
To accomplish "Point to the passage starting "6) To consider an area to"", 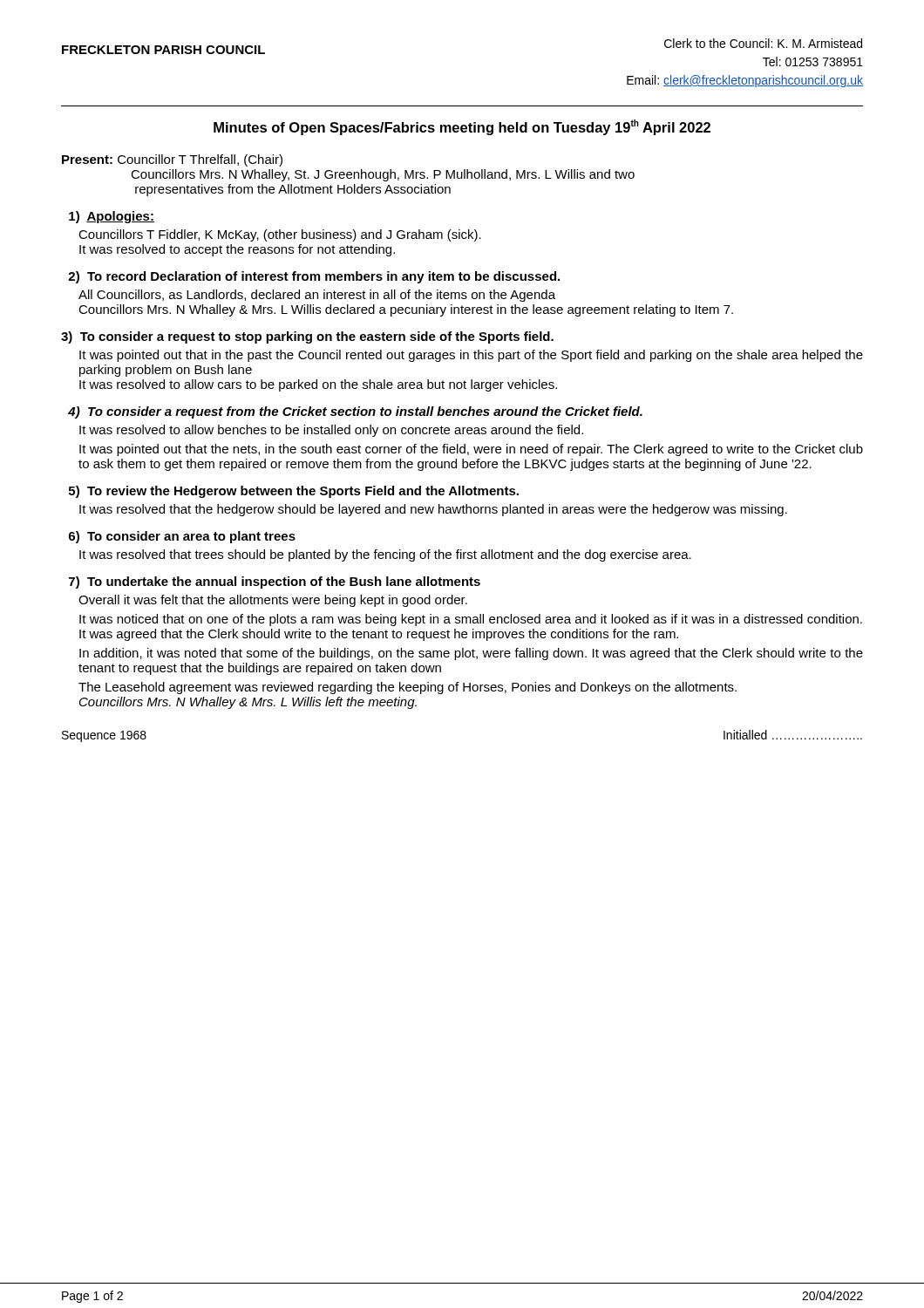I will coord(178,535).
